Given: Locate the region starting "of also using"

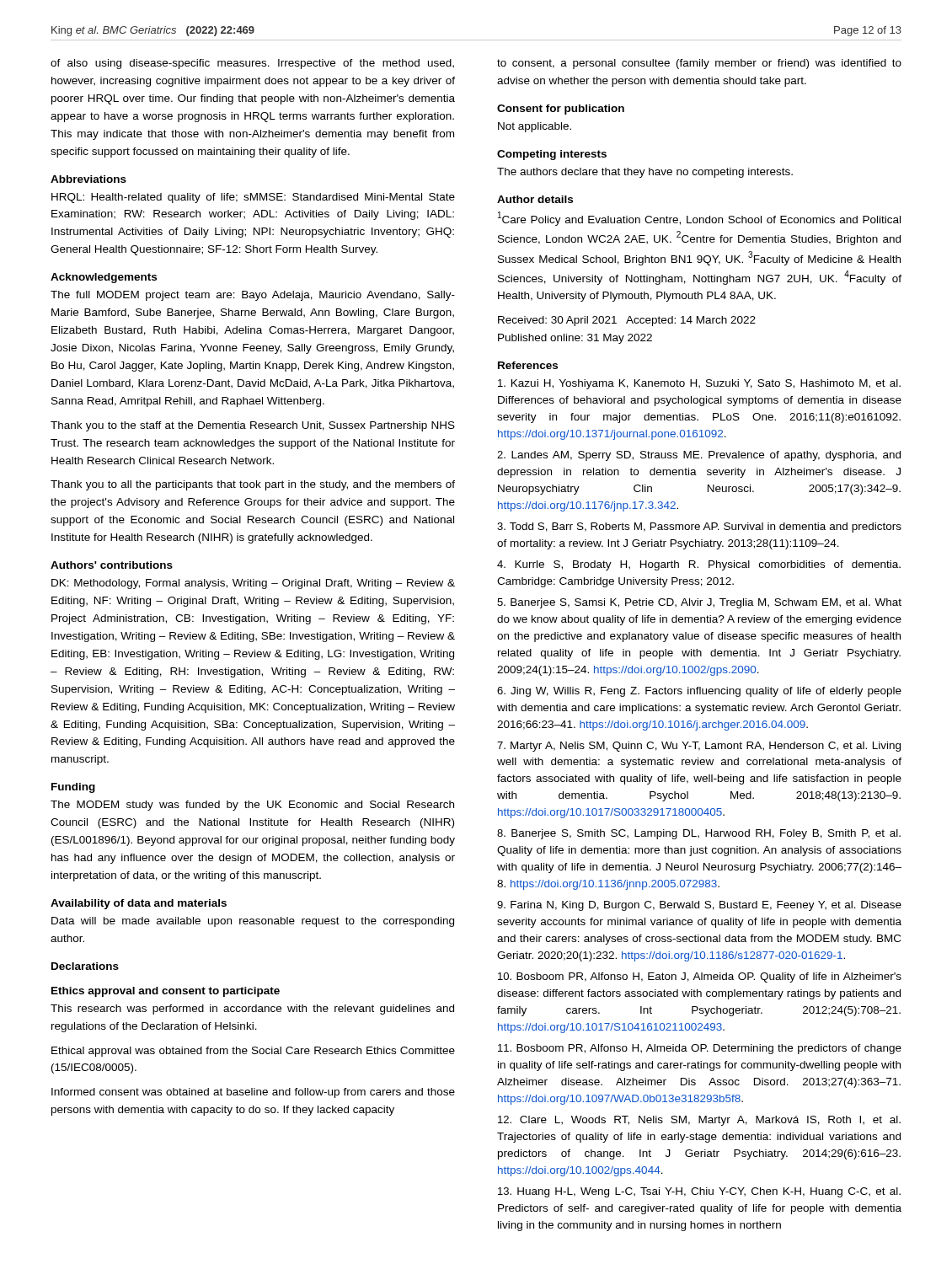Looking at the screenshot, I should 253,108.
